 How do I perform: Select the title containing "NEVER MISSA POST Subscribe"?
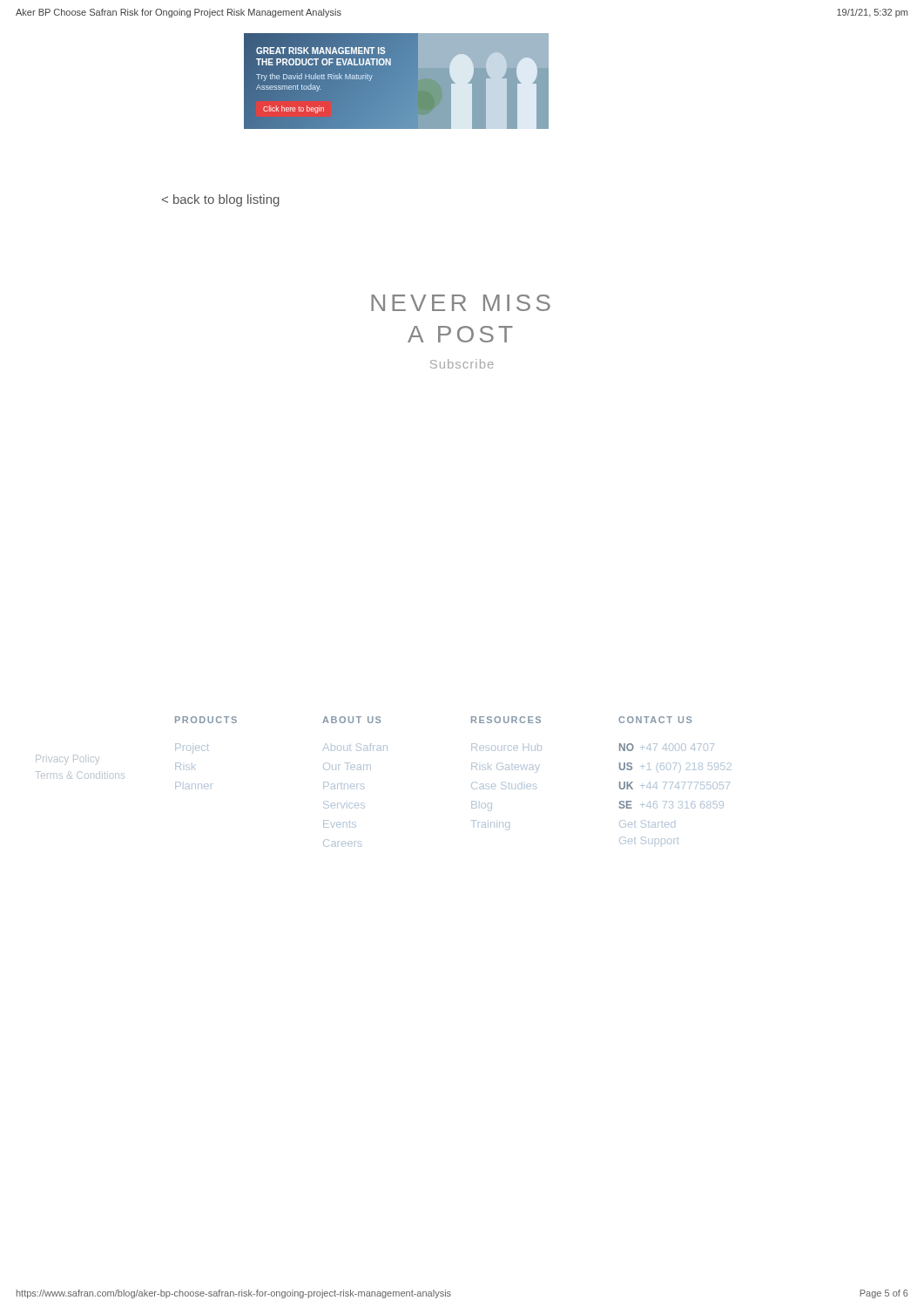pyautogui.click(x=462, y=329)
